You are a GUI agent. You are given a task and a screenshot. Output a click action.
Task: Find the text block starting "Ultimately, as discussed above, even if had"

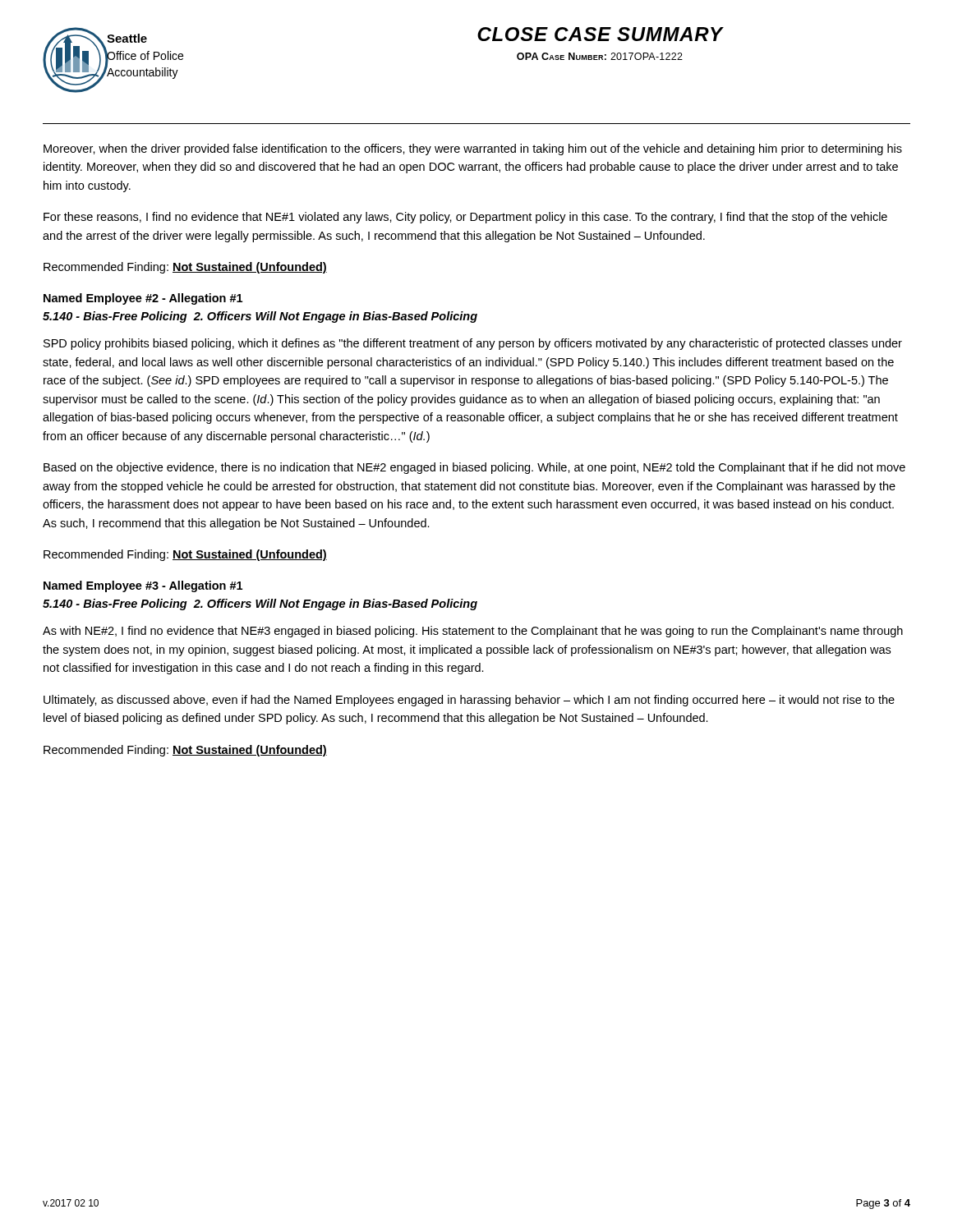(x=469, y=709)
